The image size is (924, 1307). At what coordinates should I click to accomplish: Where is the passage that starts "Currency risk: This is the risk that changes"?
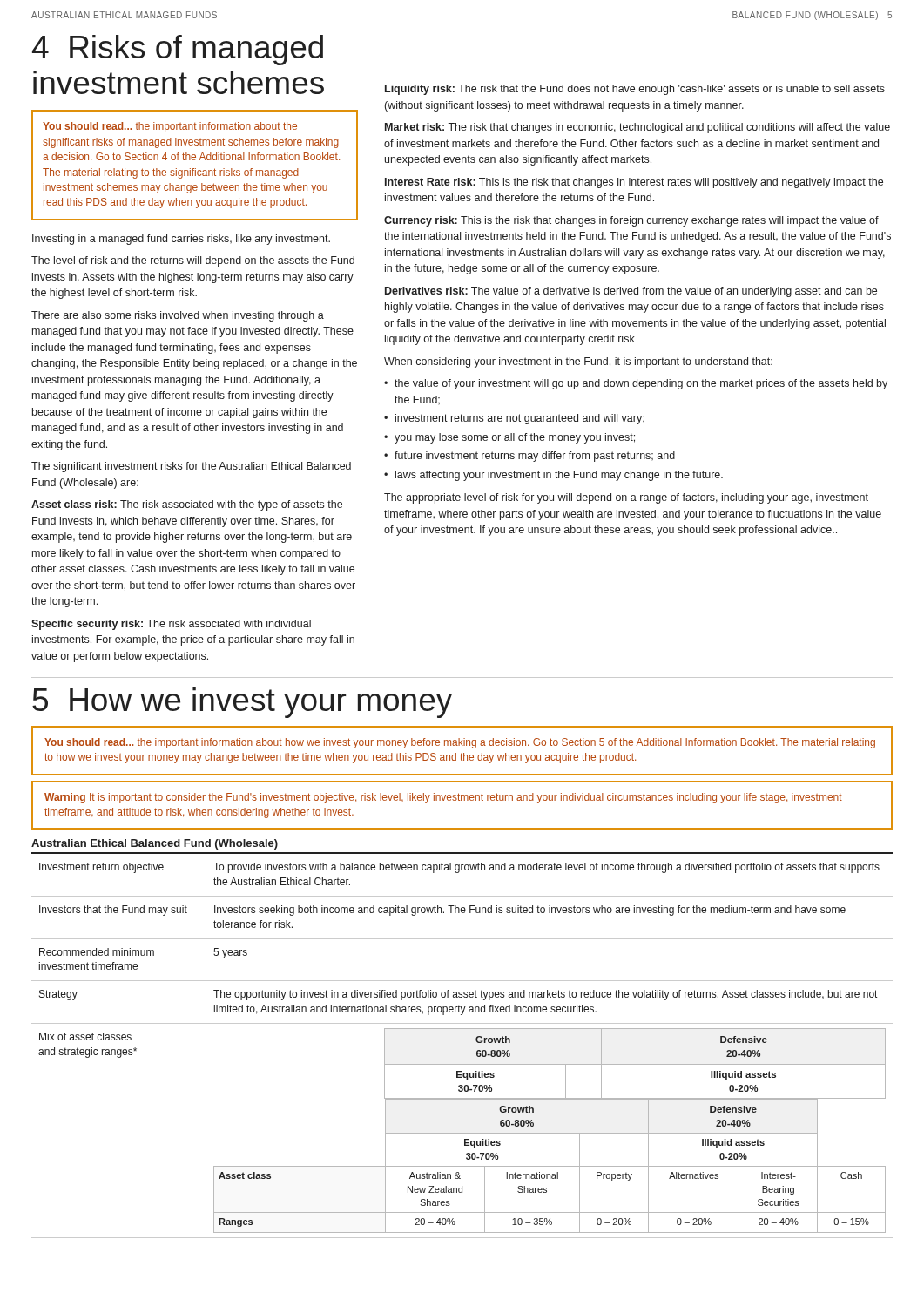pos(638,244)
